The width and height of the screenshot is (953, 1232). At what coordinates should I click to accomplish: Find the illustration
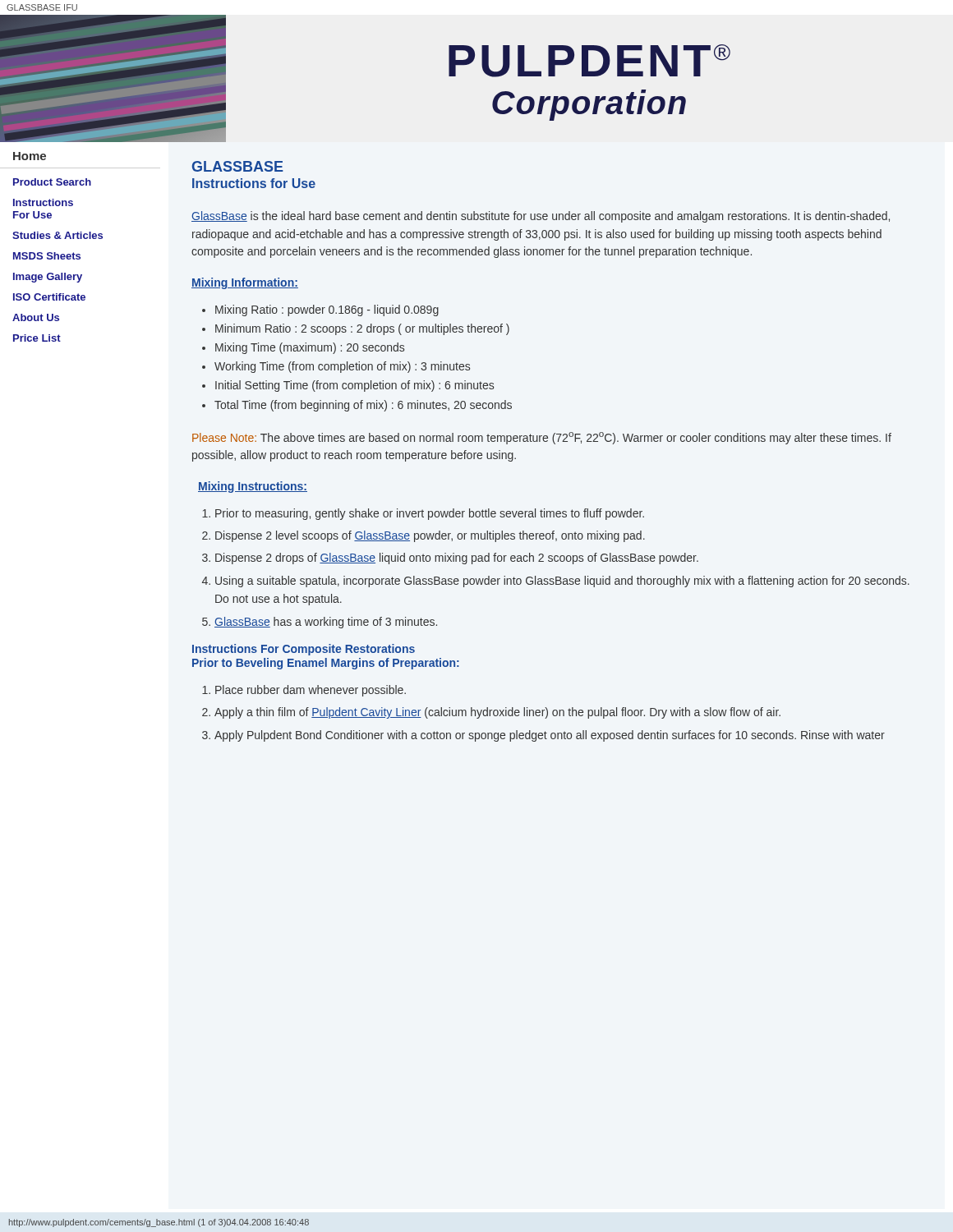coord(476,78)
